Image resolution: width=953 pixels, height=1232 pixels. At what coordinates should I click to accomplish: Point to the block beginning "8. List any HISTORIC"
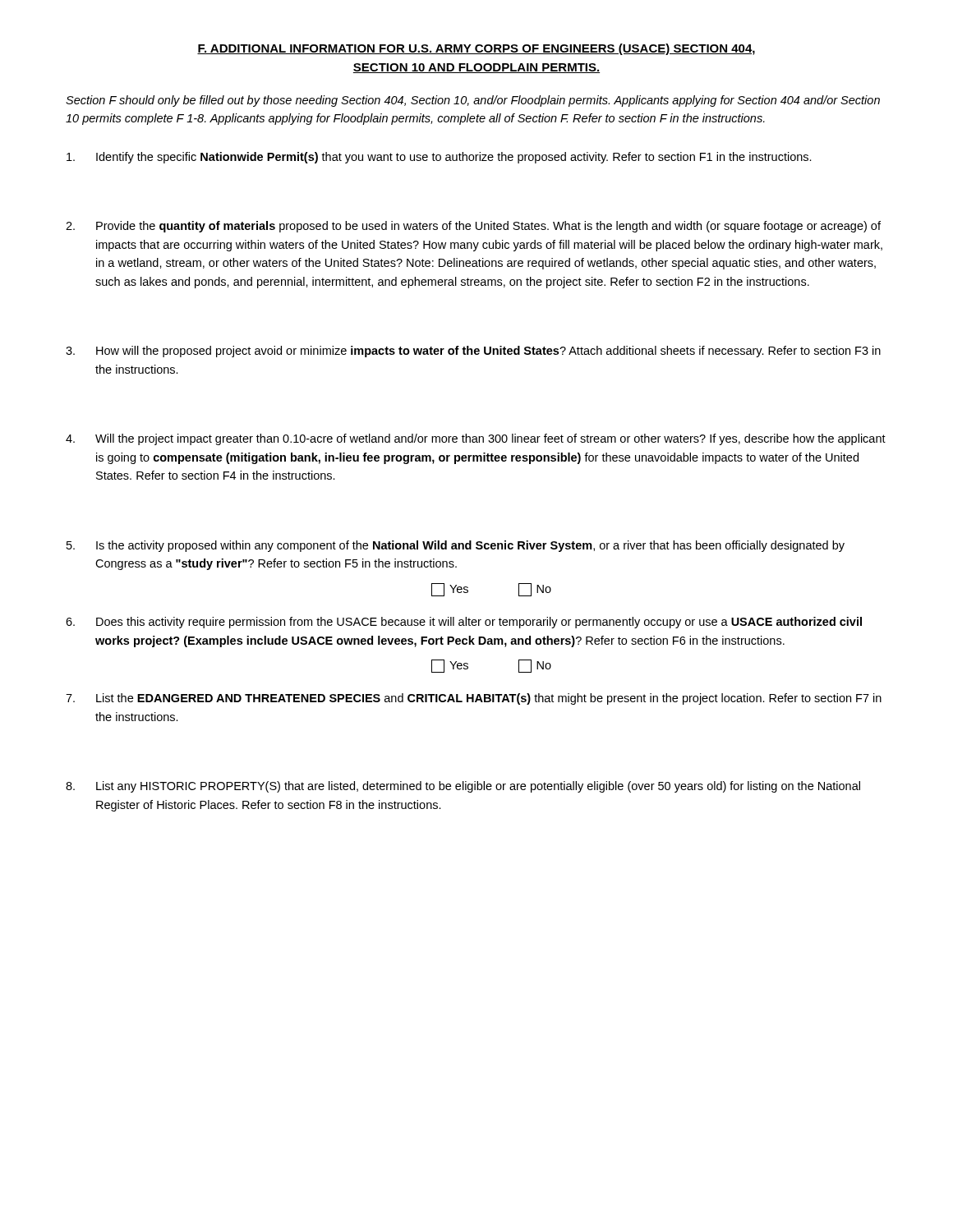tap(476, 796)
